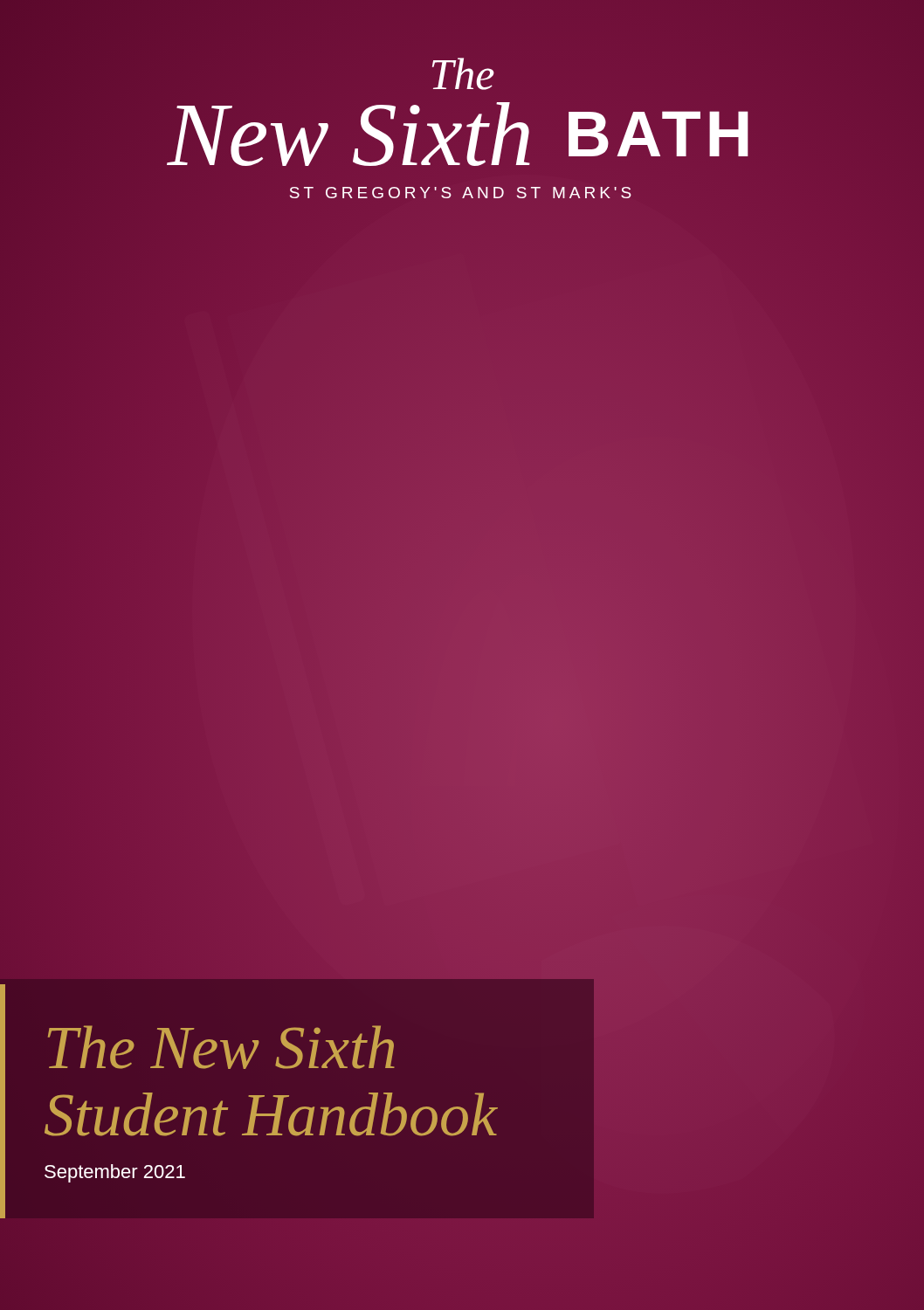Point to the passage starting "September 2021"
924x1310 pixels.
115,1172
